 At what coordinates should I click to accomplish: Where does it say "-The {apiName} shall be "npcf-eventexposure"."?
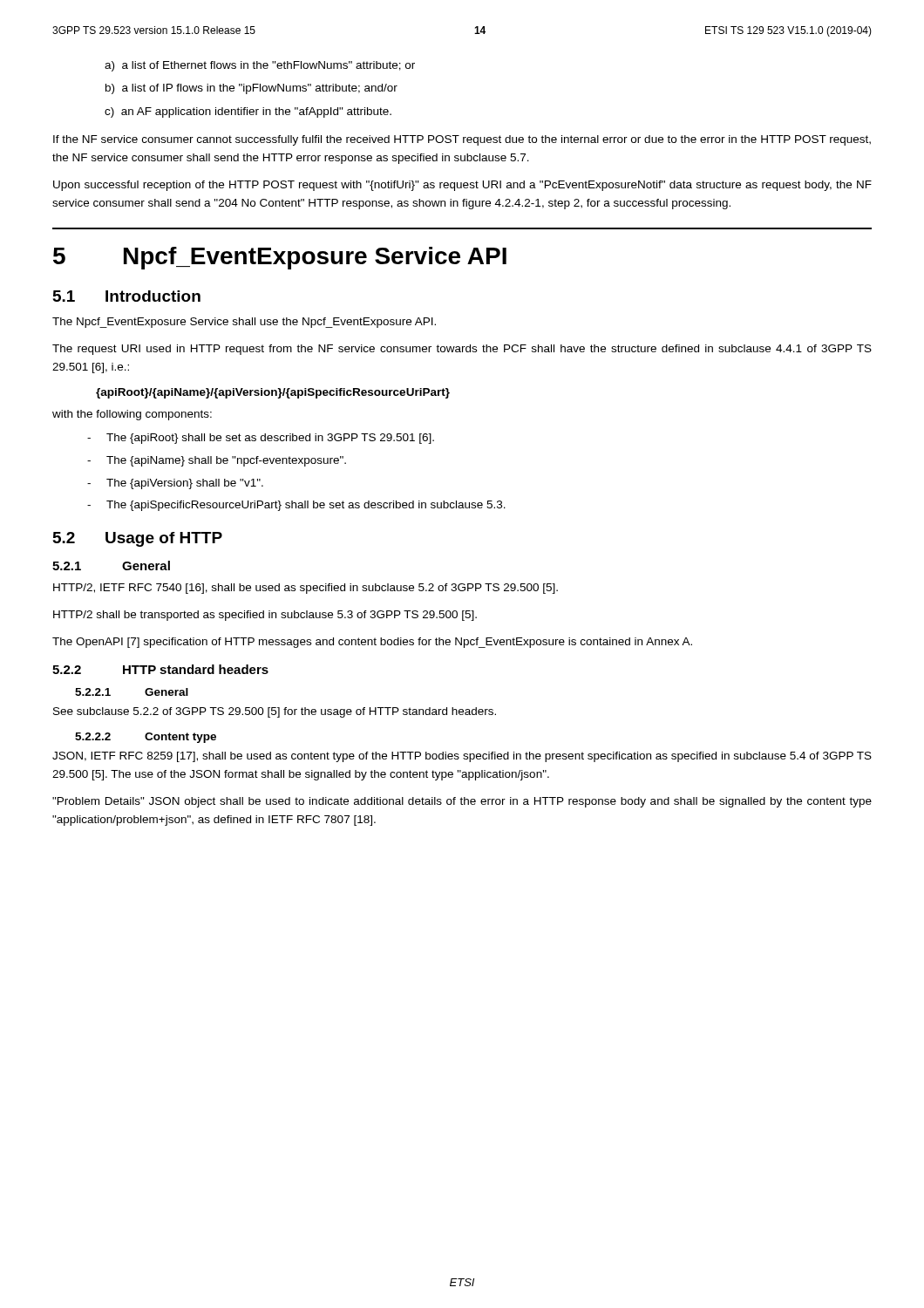(x=217, y=461)
